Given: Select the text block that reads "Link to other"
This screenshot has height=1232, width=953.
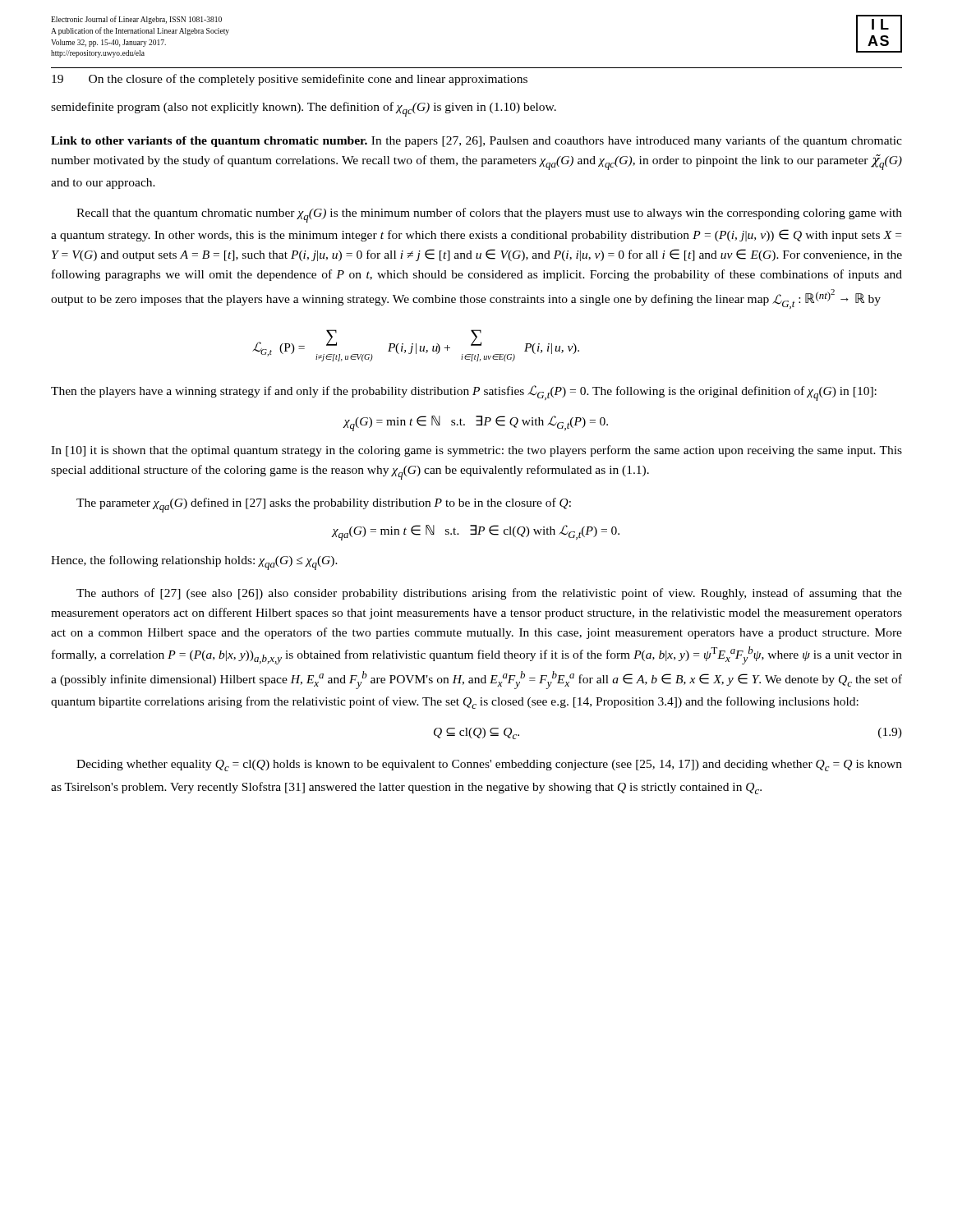Looking at the screenshot, I should 476,161.
